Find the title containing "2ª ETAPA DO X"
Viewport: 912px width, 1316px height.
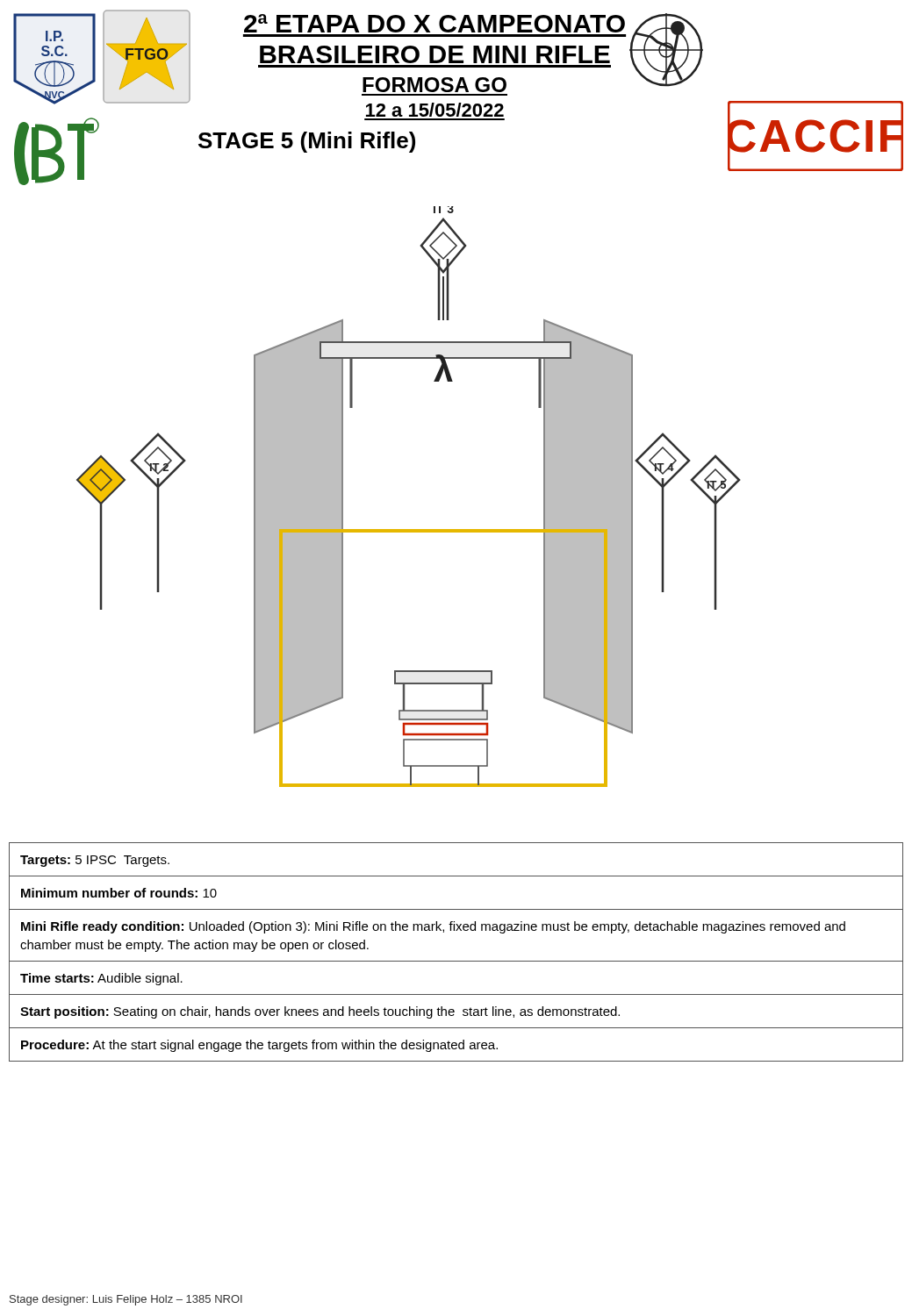click(435, 65)
